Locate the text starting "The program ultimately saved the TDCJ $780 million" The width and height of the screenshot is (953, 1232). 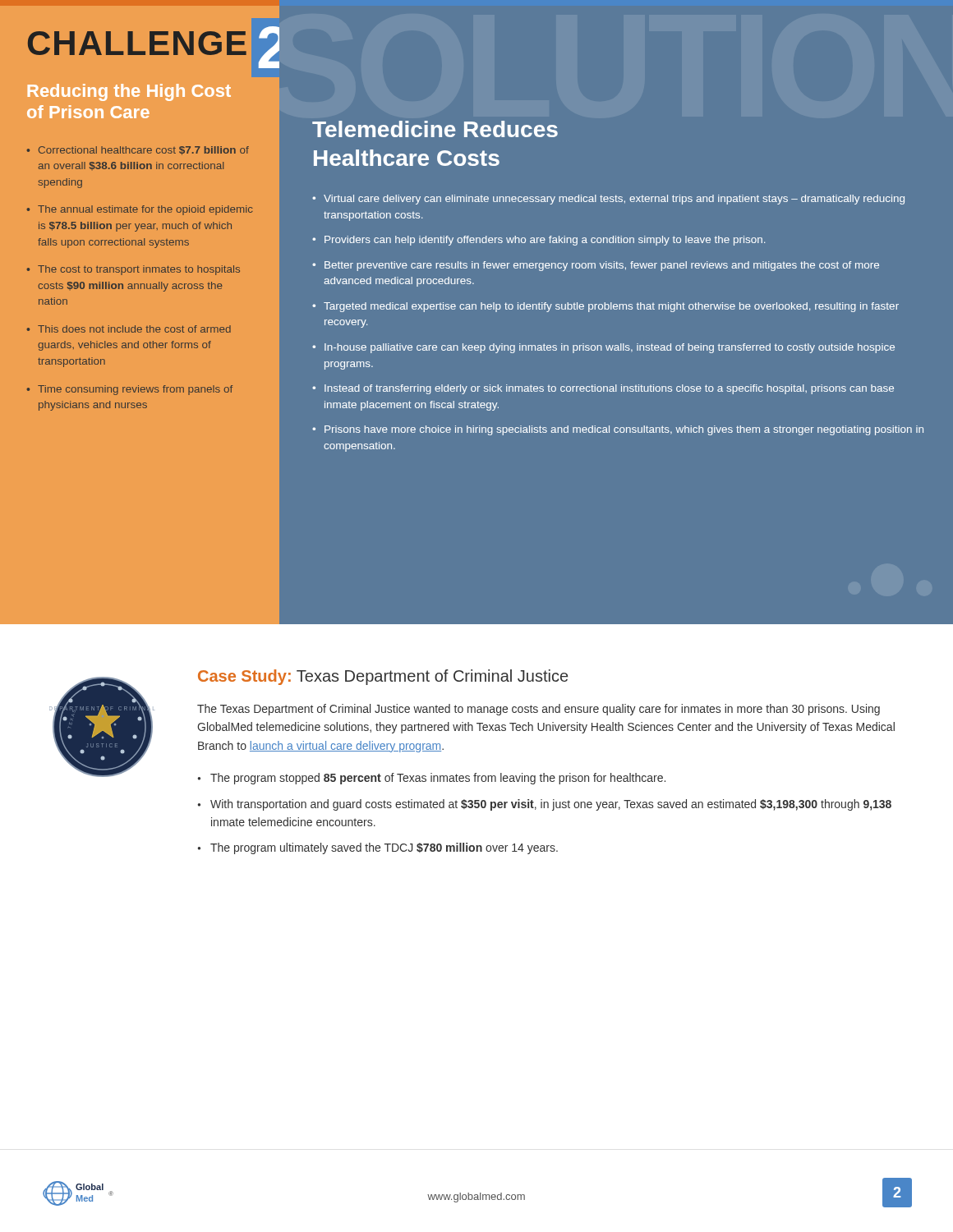(x=384, y=848)
